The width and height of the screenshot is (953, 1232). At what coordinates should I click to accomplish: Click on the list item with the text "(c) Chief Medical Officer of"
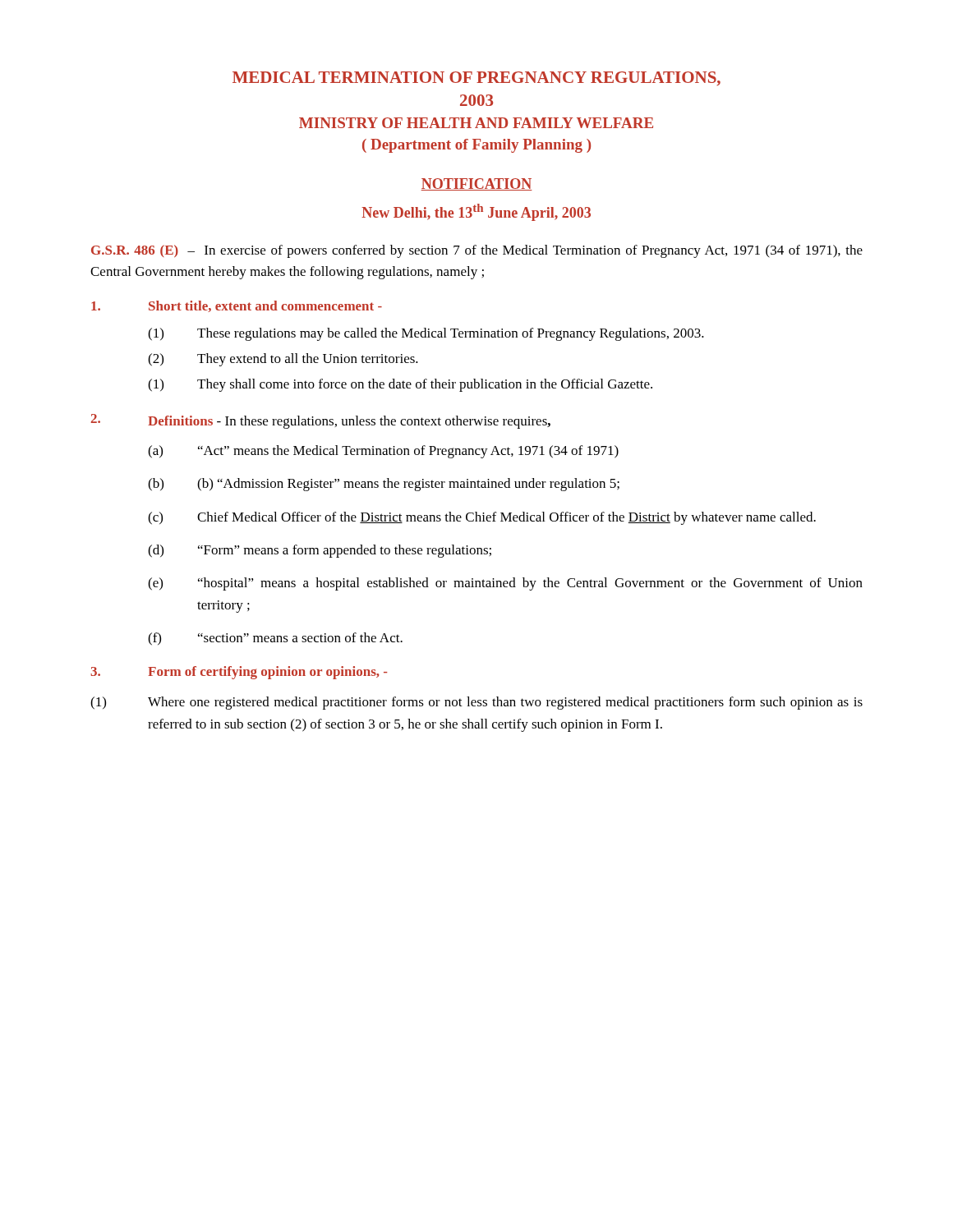(505, 517)
